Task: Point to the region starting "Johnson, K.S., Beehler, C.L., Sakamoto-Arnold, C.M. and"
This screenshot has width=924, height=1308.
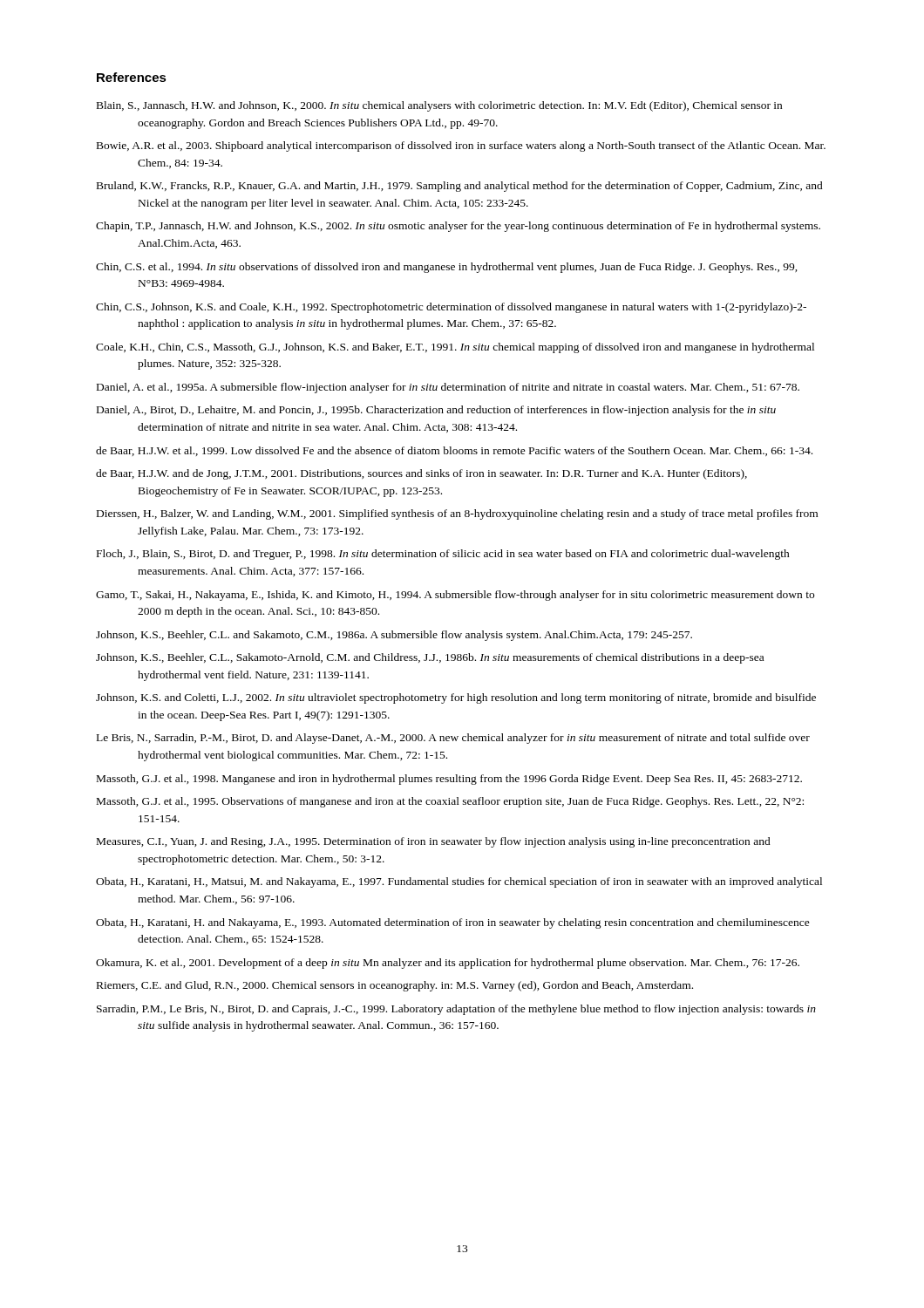Action: point(430,666)
